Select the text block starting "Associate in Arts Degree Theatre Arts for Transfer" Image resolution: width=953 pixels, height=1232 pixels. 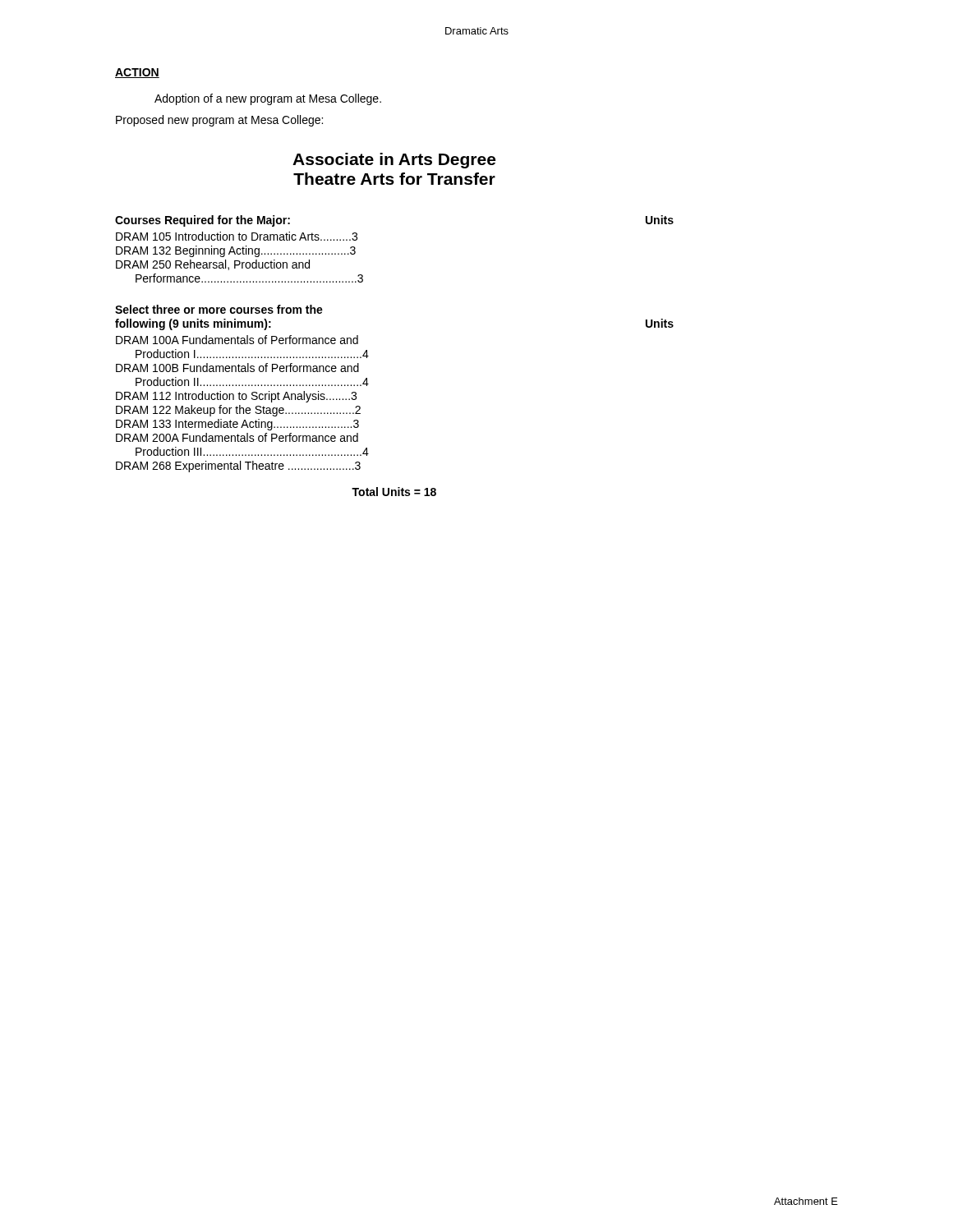(394, 169)
